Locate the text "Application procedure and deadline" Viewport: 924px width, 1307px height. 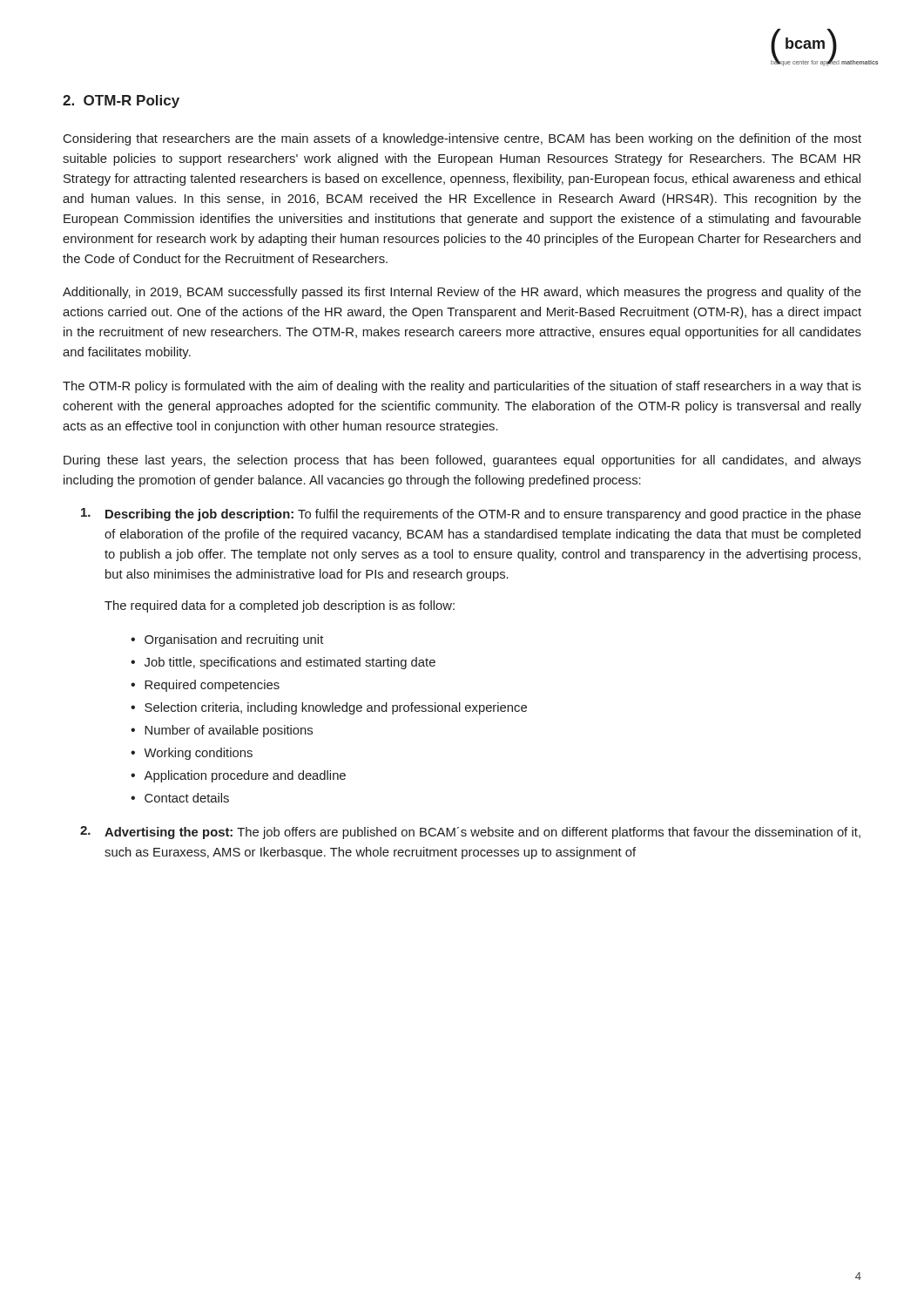click(x=245, y=775)
